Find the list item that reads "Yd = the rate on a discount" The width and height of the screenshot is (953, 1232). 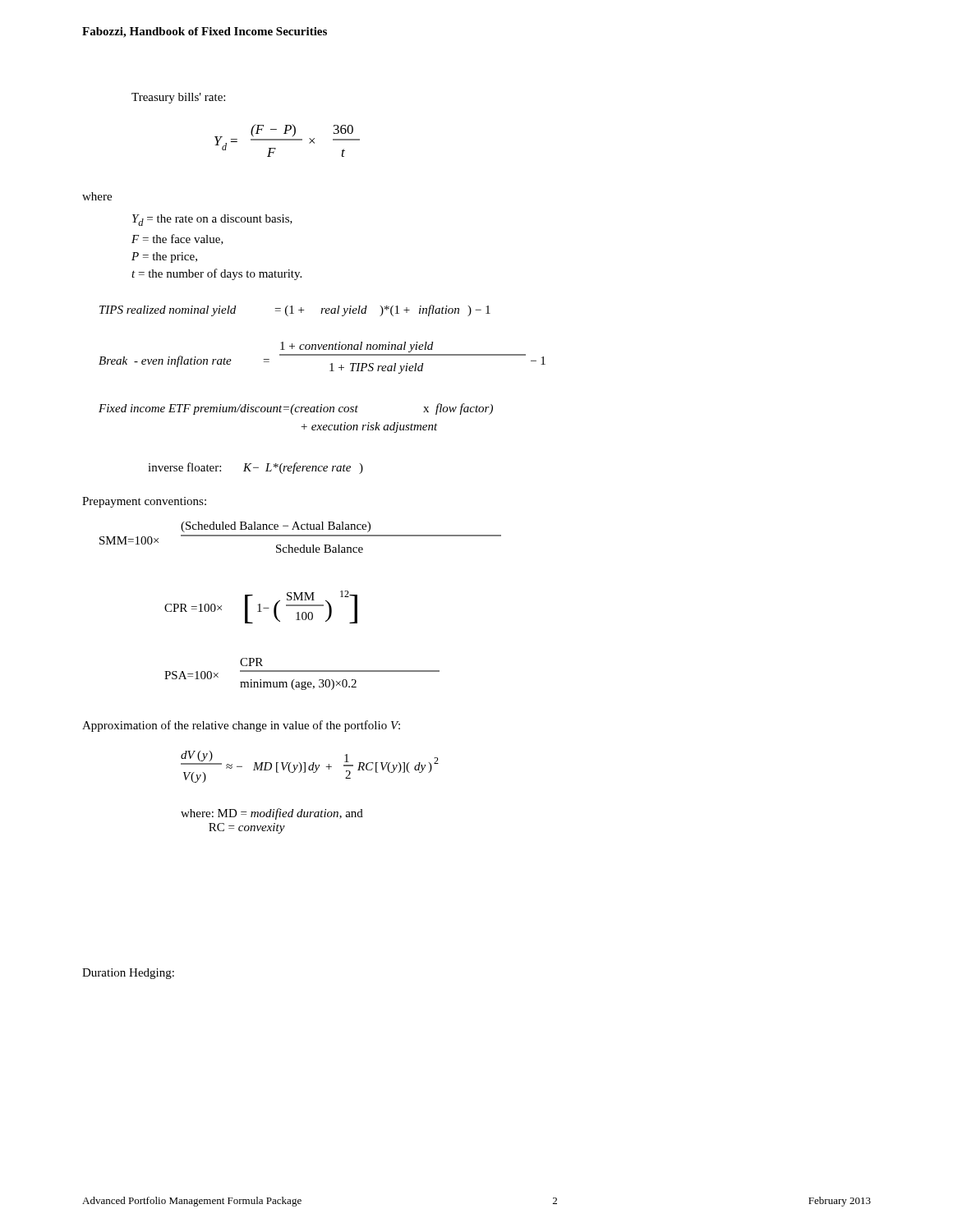coord(212,220)
